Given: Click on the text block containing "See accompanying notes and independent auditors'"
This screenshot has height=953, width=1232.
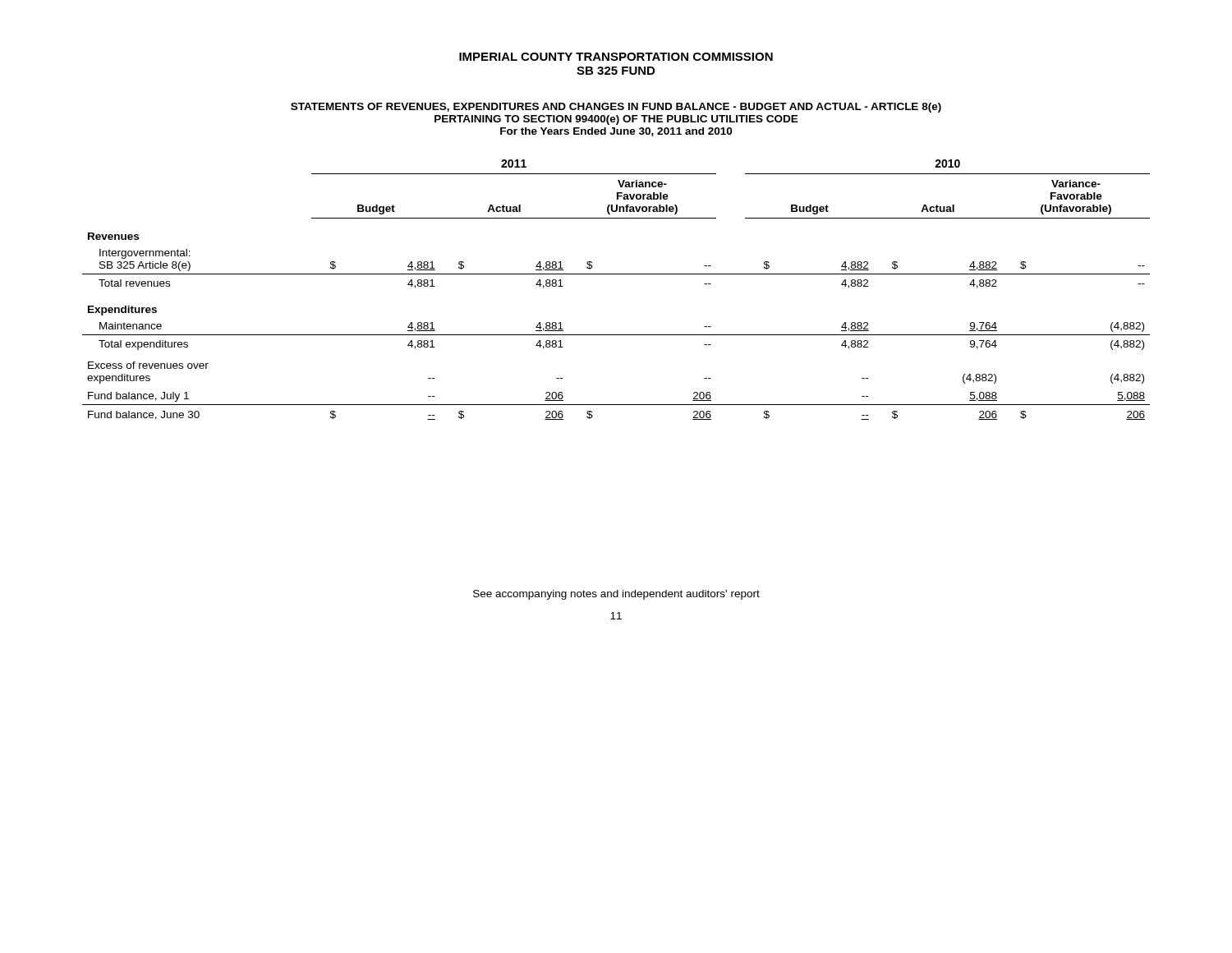Looking at the screenshot, I should tap(616, 594).
